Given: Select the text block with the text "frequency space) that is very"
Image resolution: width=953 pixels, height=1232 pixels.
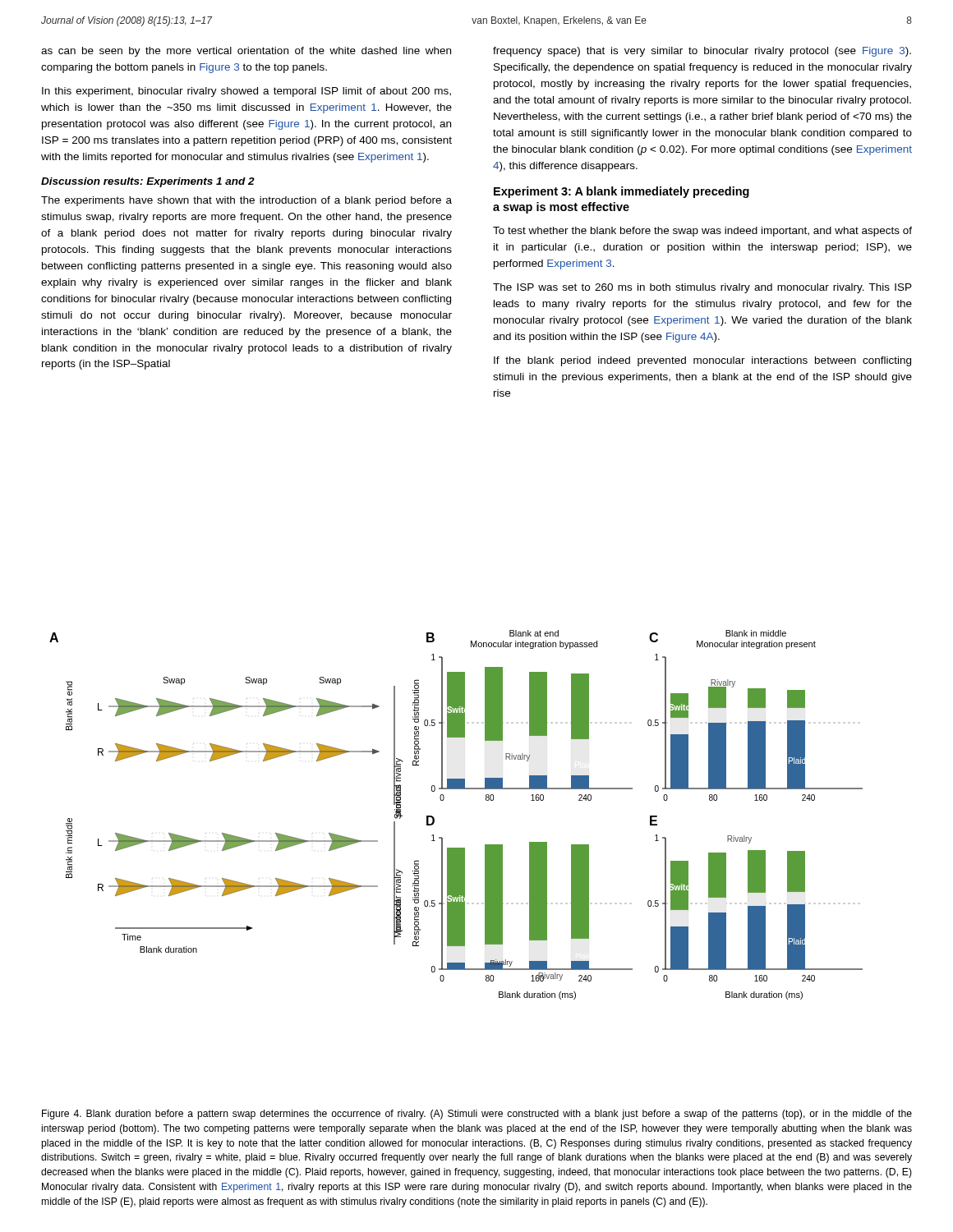Looking at the screenshot, I should tap(702, 108).
